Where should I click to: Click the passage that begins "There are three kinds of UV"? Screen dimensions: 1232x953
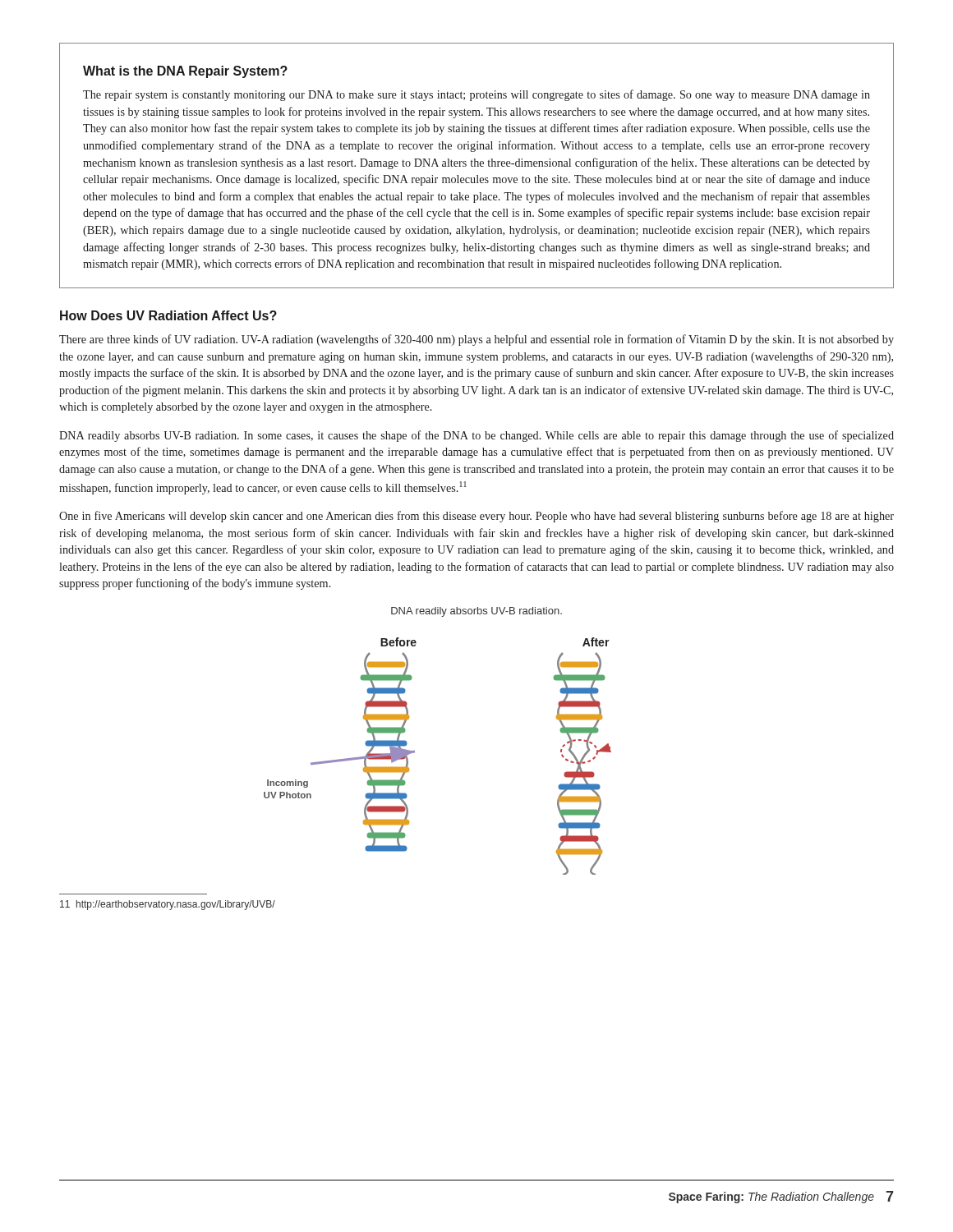coord(476,373)
